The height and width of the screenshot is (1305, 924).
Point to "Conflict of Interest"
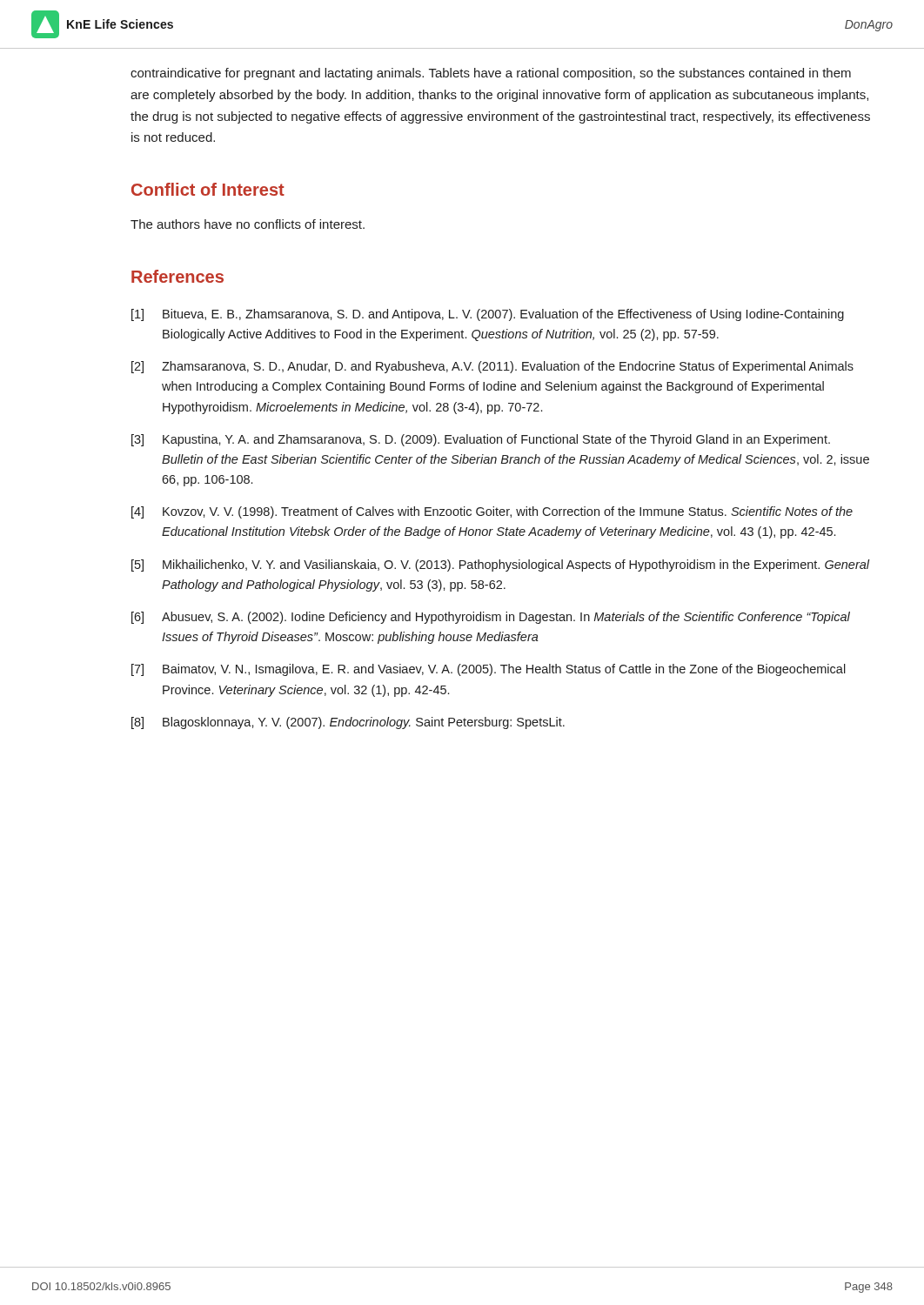207,190
